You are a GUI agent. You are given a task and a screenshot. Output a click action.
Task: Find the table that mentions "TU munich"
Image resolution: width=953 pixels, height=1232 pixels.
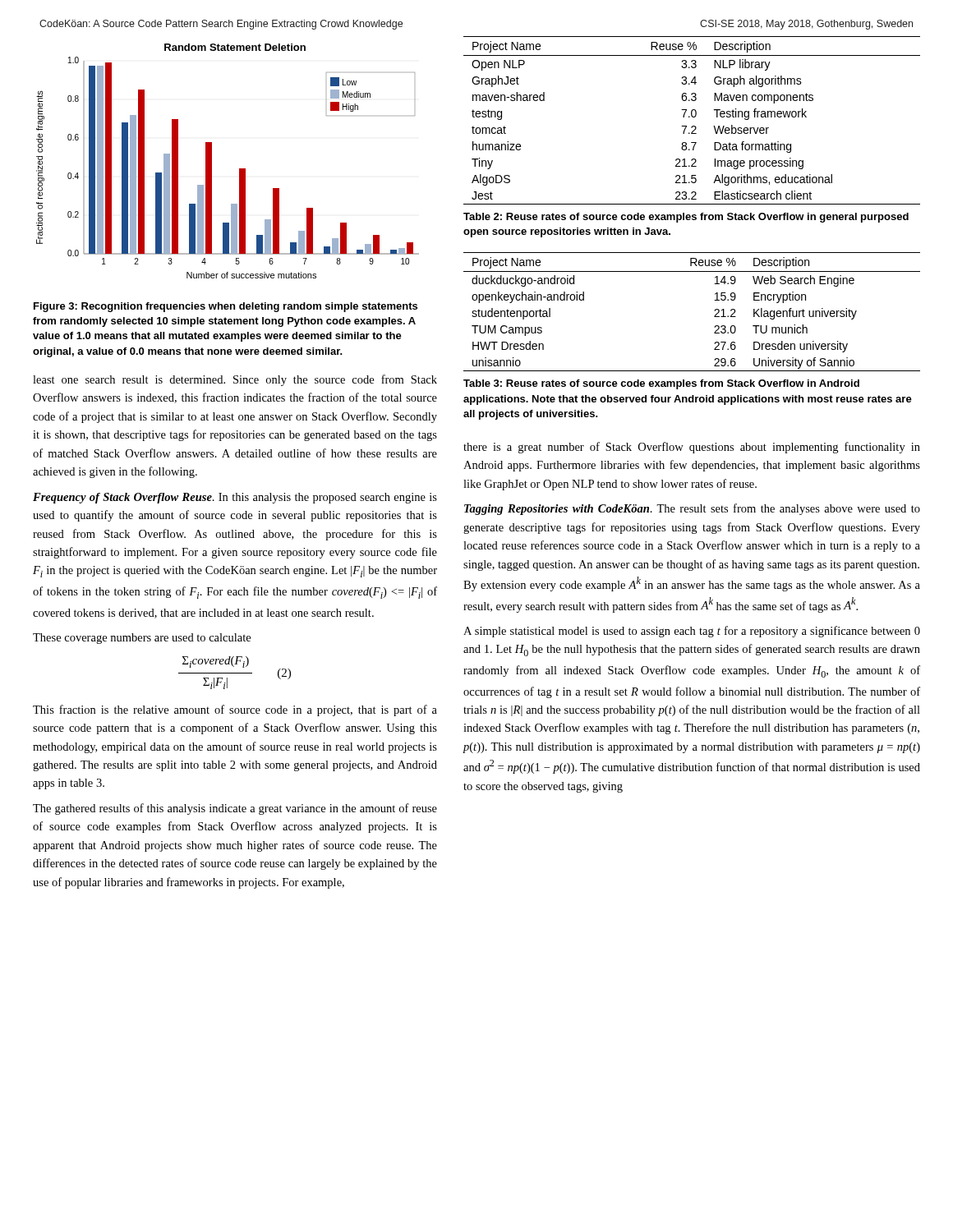pyautogui.click(x=692, y=312)
